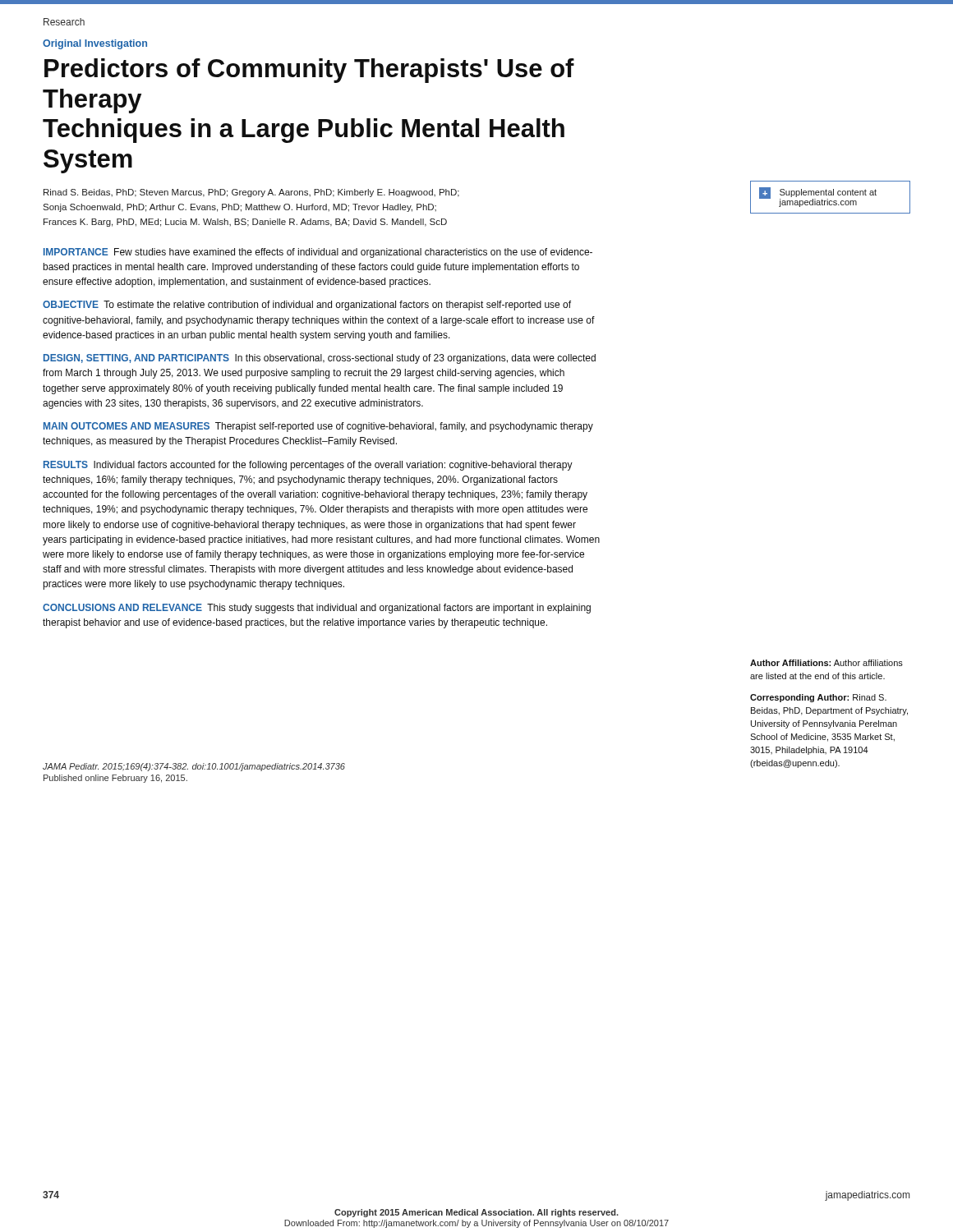Select the block starting "OBJECTIVE To estimate the relative contribution of individual"

pos(318,320)
